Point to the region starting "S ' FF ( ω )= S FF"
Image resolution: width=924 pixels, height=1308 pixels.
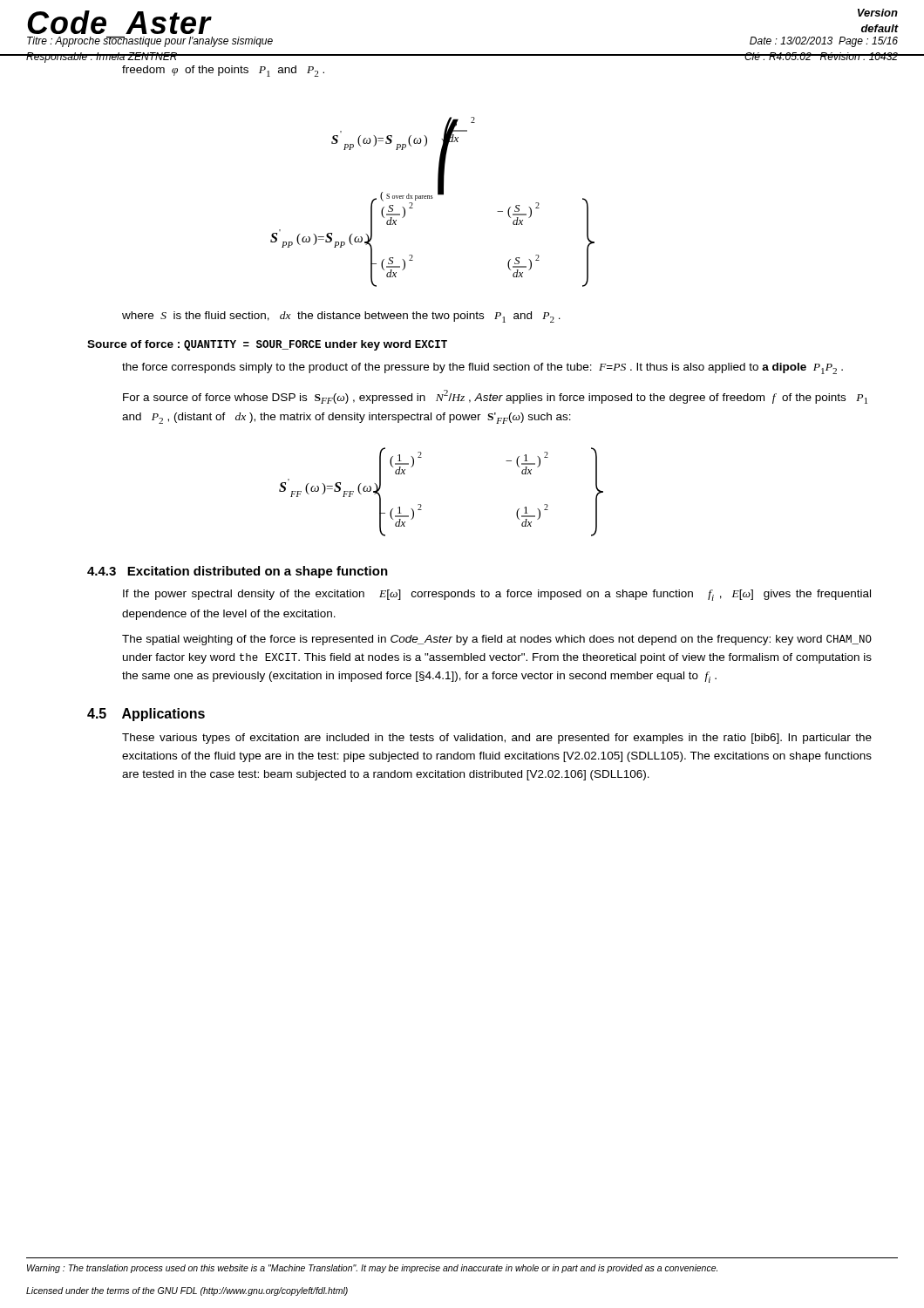tap(479, 491)
